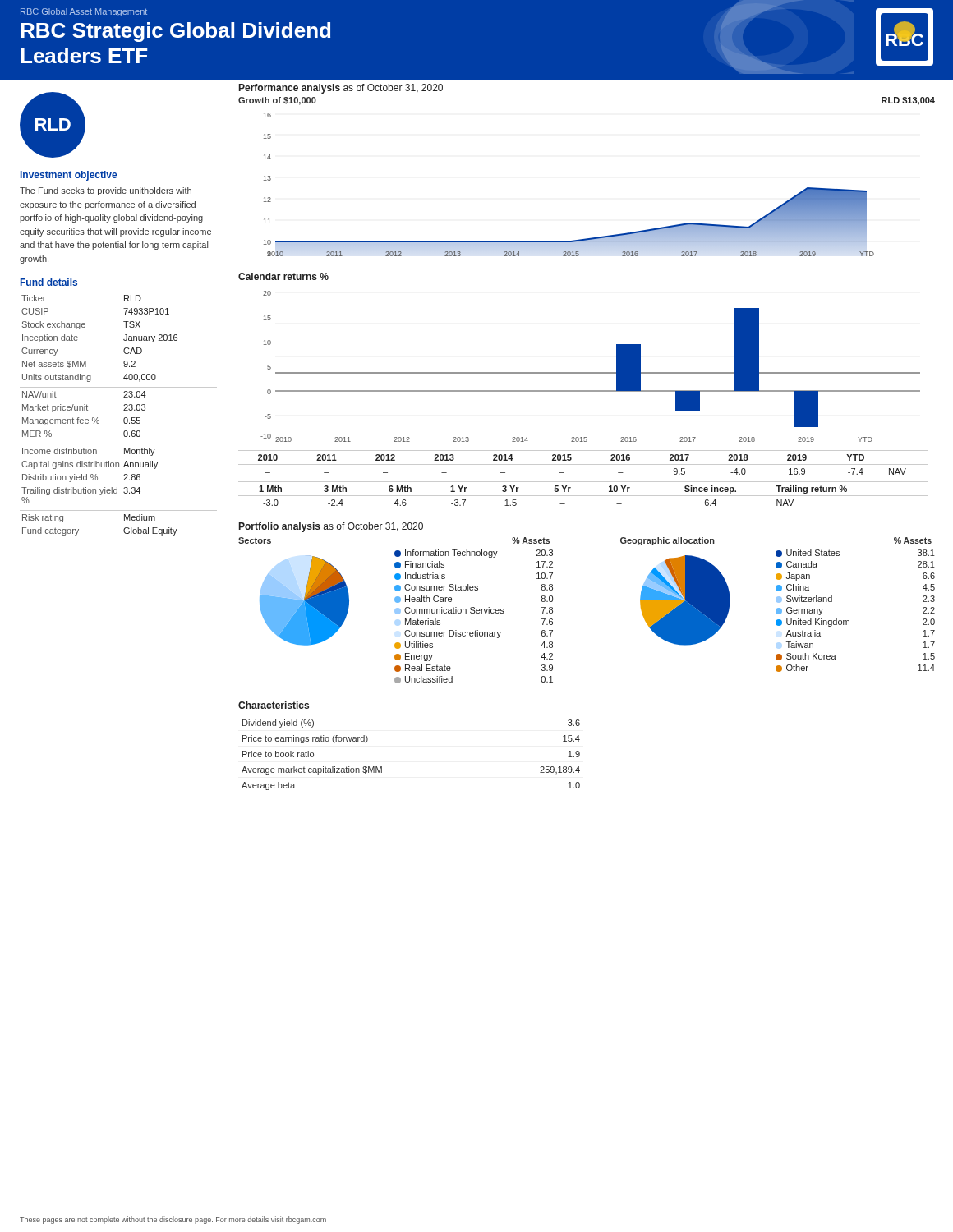
Task: Navigate to the text starting "Portfolio analysis as of October 31,"
Action: (x=331, y=526)
